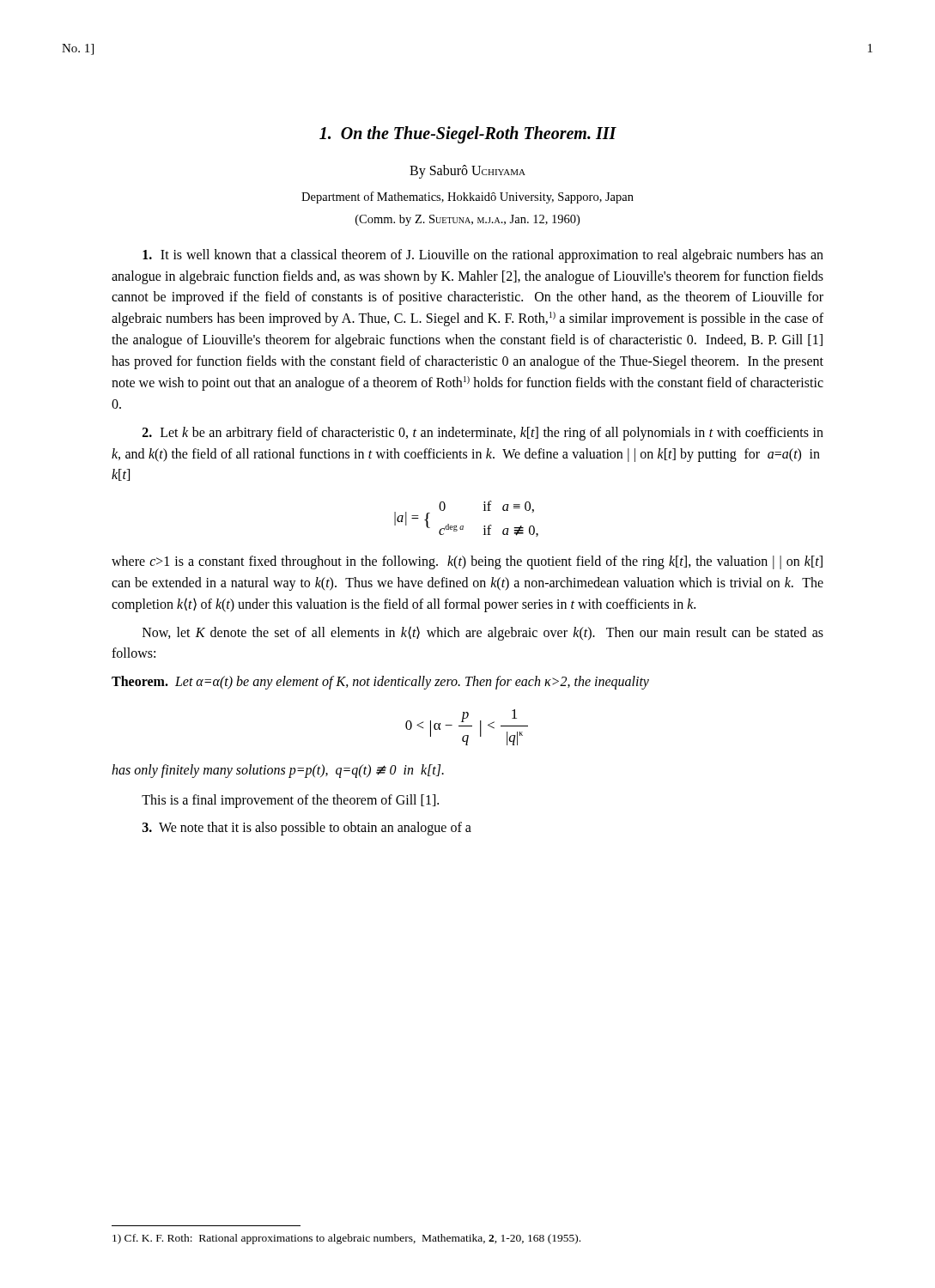Click on the region starting "where c>1 is a constant fixed throughout"

[468, 583]
